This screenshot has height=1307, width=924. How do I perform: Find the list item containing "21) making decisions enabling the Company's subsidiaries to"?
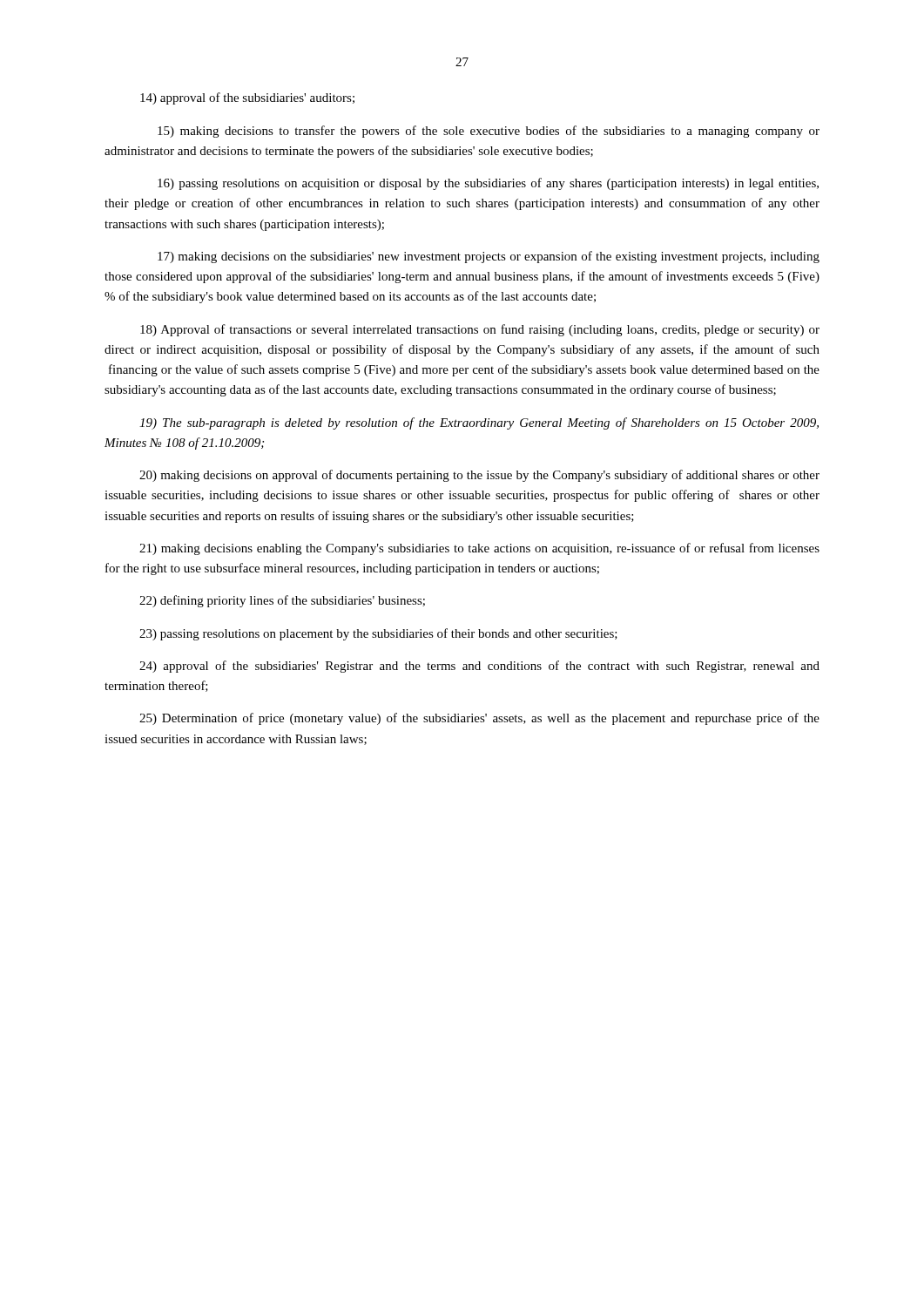462,558
